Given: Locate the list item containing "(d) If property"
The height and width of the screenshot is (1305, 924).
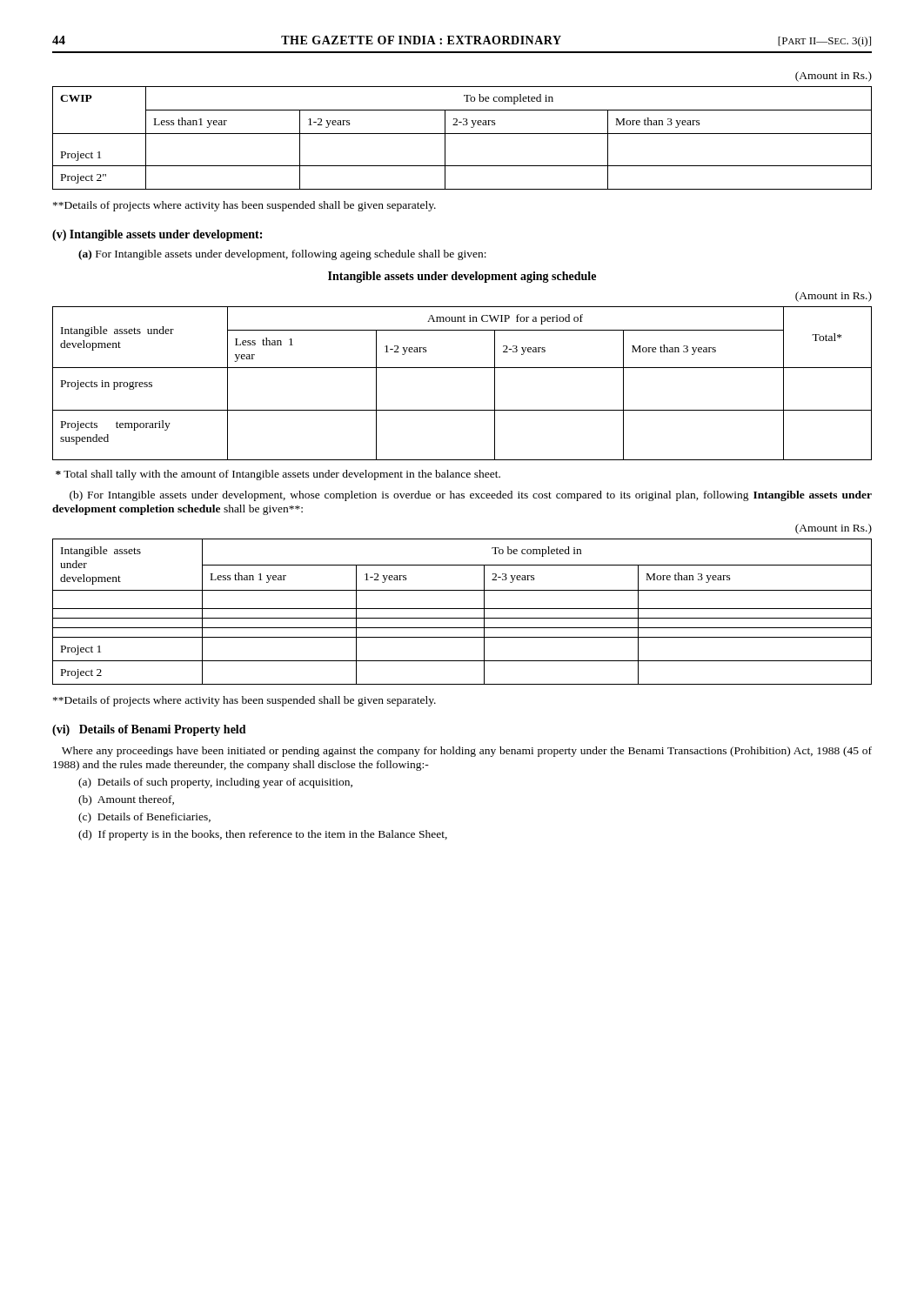Looking at the screenshot, I should point(263,834).
